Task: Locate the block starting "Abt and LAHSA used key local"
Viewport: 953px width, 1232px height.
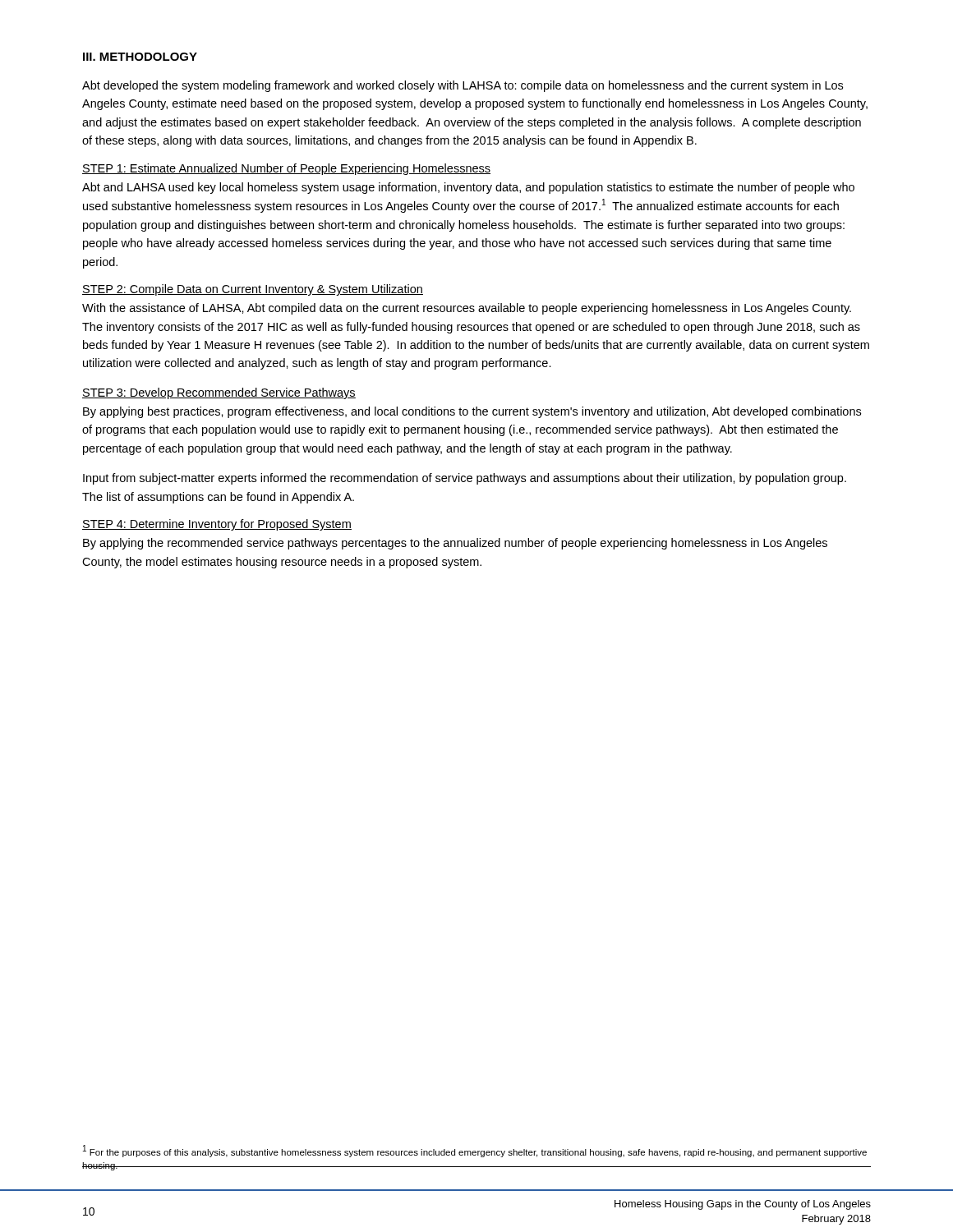Action: pyautogui.click(x=469, y=224)
